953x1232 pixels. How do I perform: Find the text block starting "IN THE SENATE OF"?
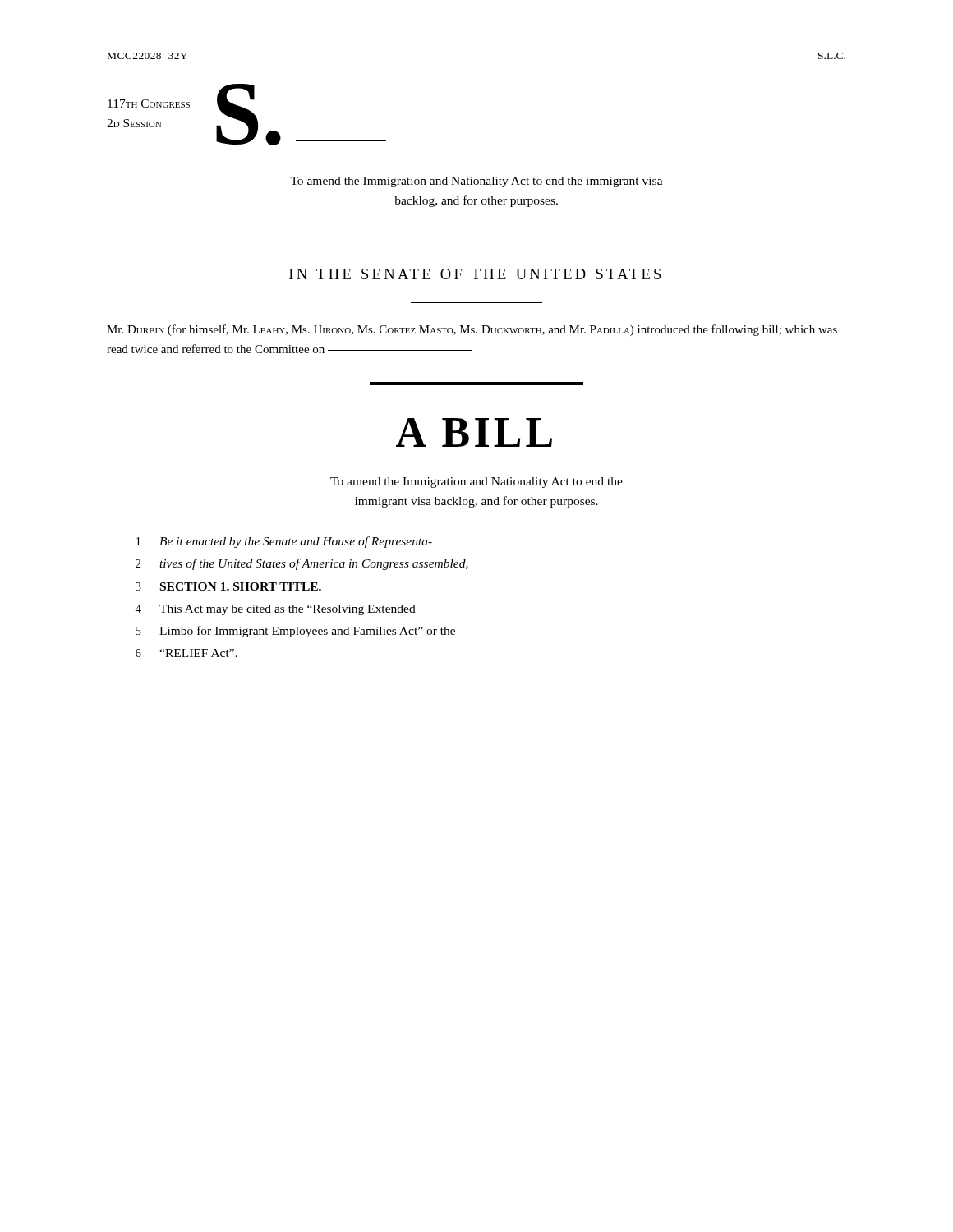pyautogui.click(x=476, y=274)
